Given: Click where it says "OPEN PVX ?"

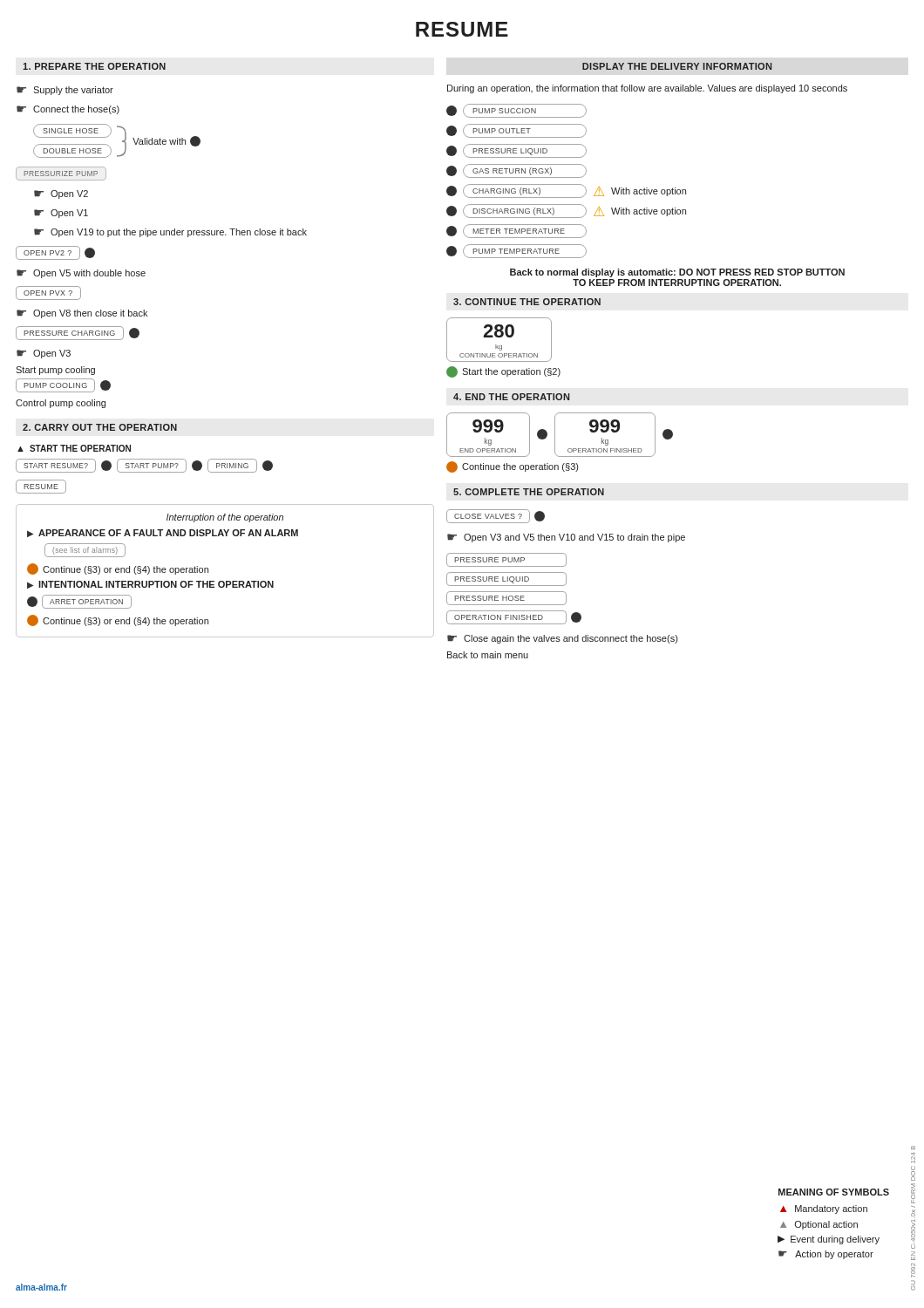Looking at the screenshot, I should [48, 293].
